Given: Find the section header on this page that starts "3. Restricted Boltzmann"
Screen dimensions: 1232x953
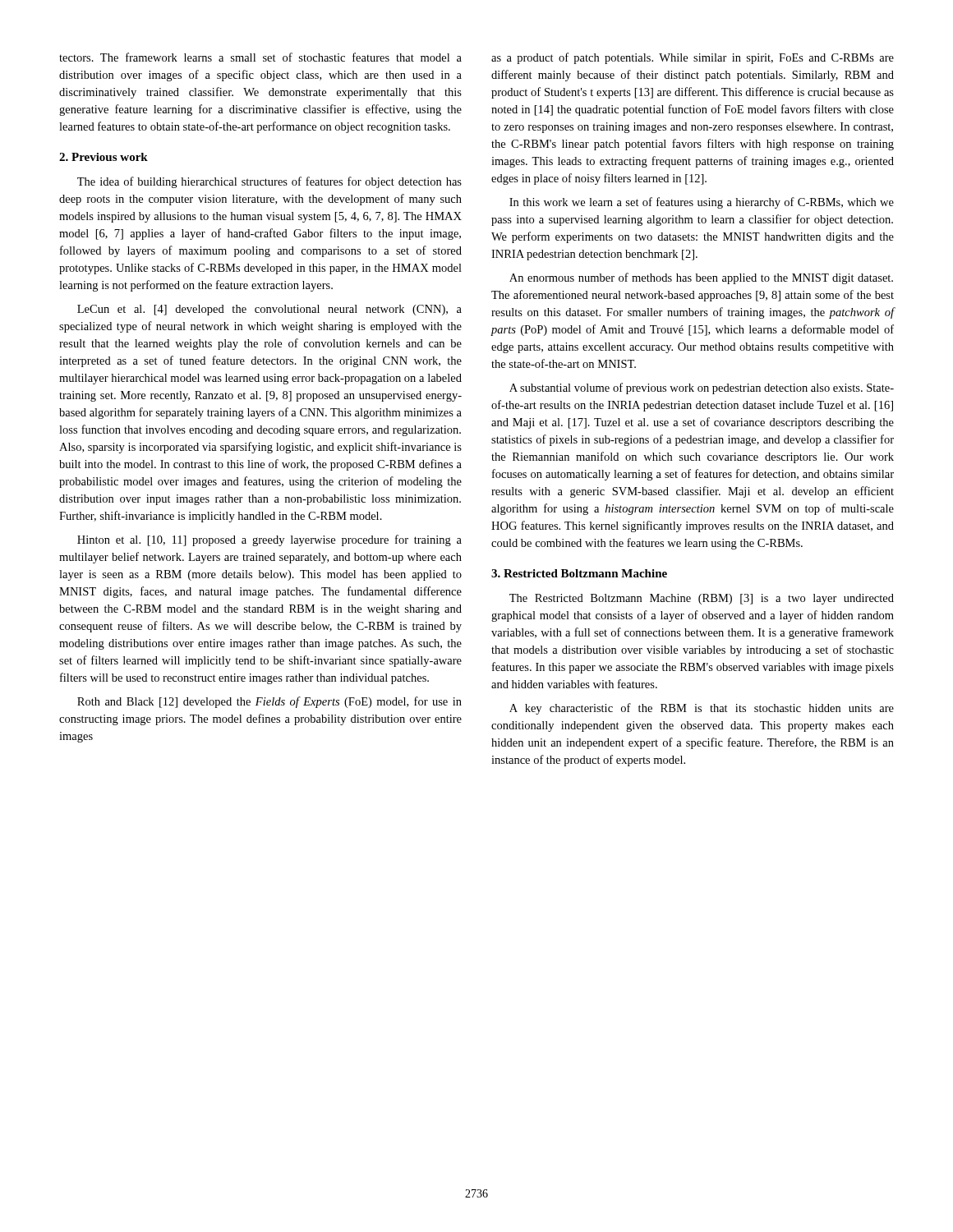Looking at the screenshot, I should (579, 573).
